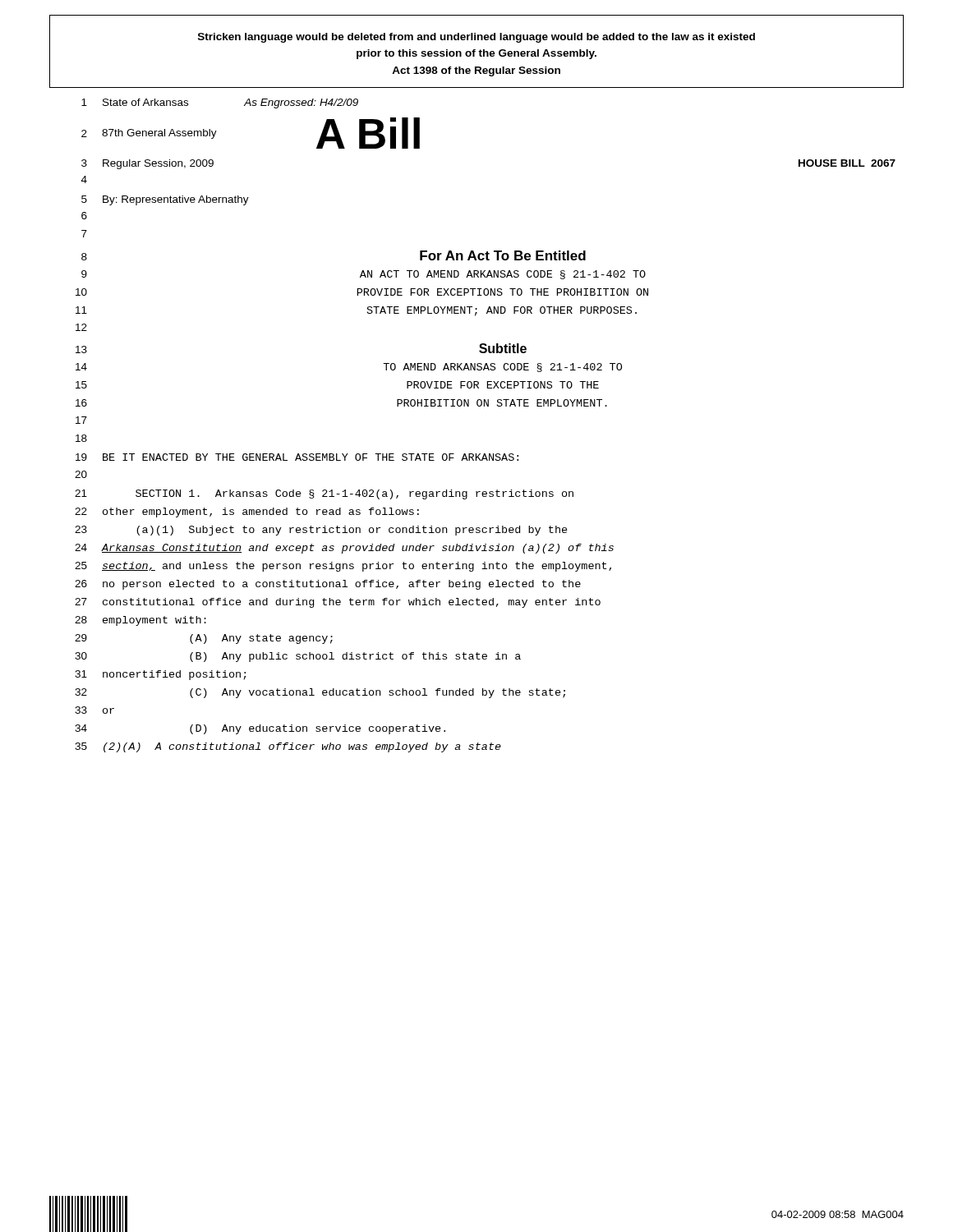The width and height of the screenshot is (953, 1232).
Task: Select the block starting "15 PROVIDE FOR EXCEPTIONS TO THE"
Action: pos(476,386)
